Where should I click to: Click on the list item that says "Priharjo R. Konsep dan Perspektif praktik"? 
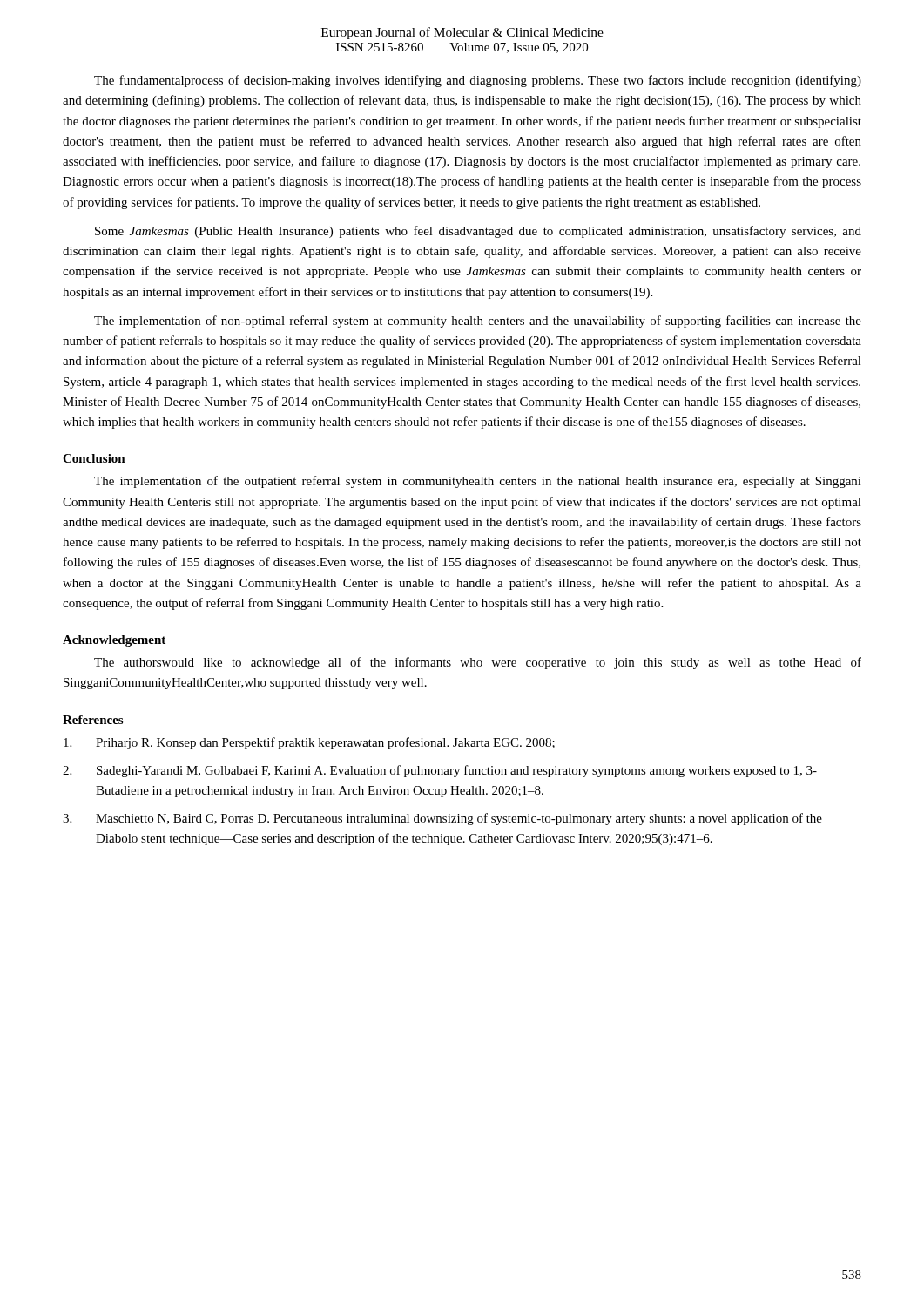(x=462, y=742)
